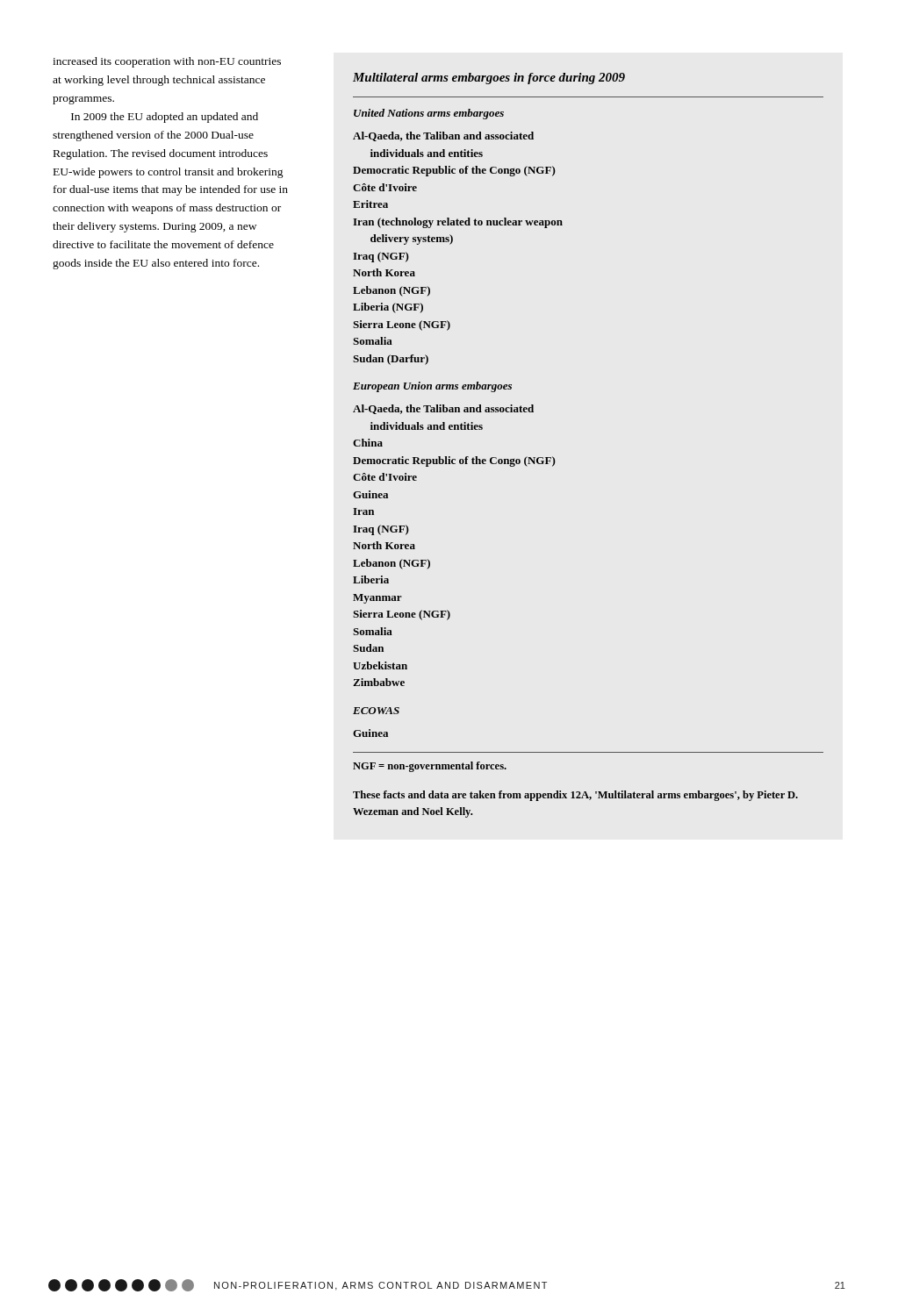
Task: Locate the block starting "United Nations arms"
Action: 429,114
